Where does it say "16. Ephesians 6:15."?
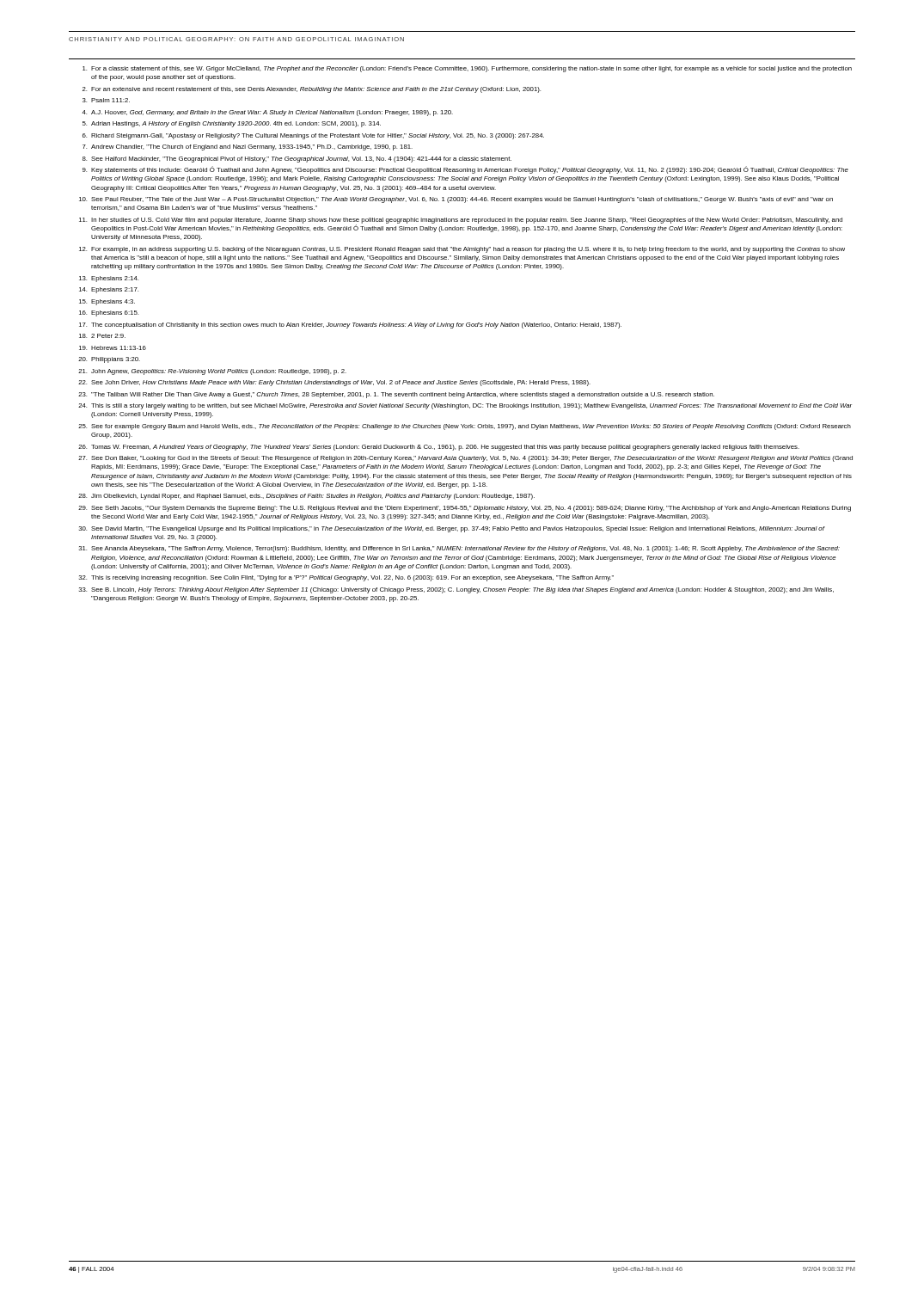This screenshot has width=924, height=1290. point(462,313)
